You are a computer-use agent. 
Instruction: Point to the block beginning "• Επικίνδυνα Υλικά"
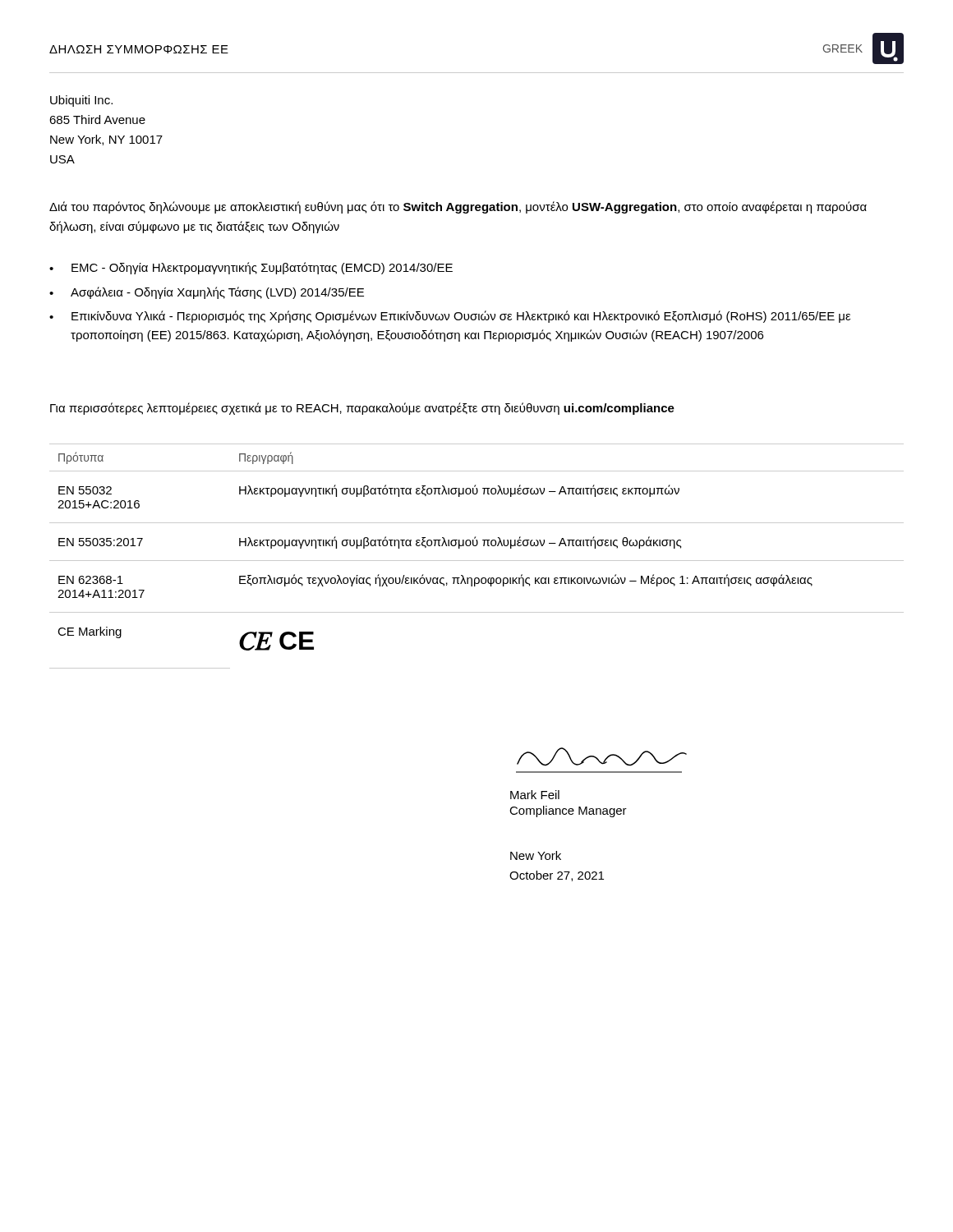[476, 326]
